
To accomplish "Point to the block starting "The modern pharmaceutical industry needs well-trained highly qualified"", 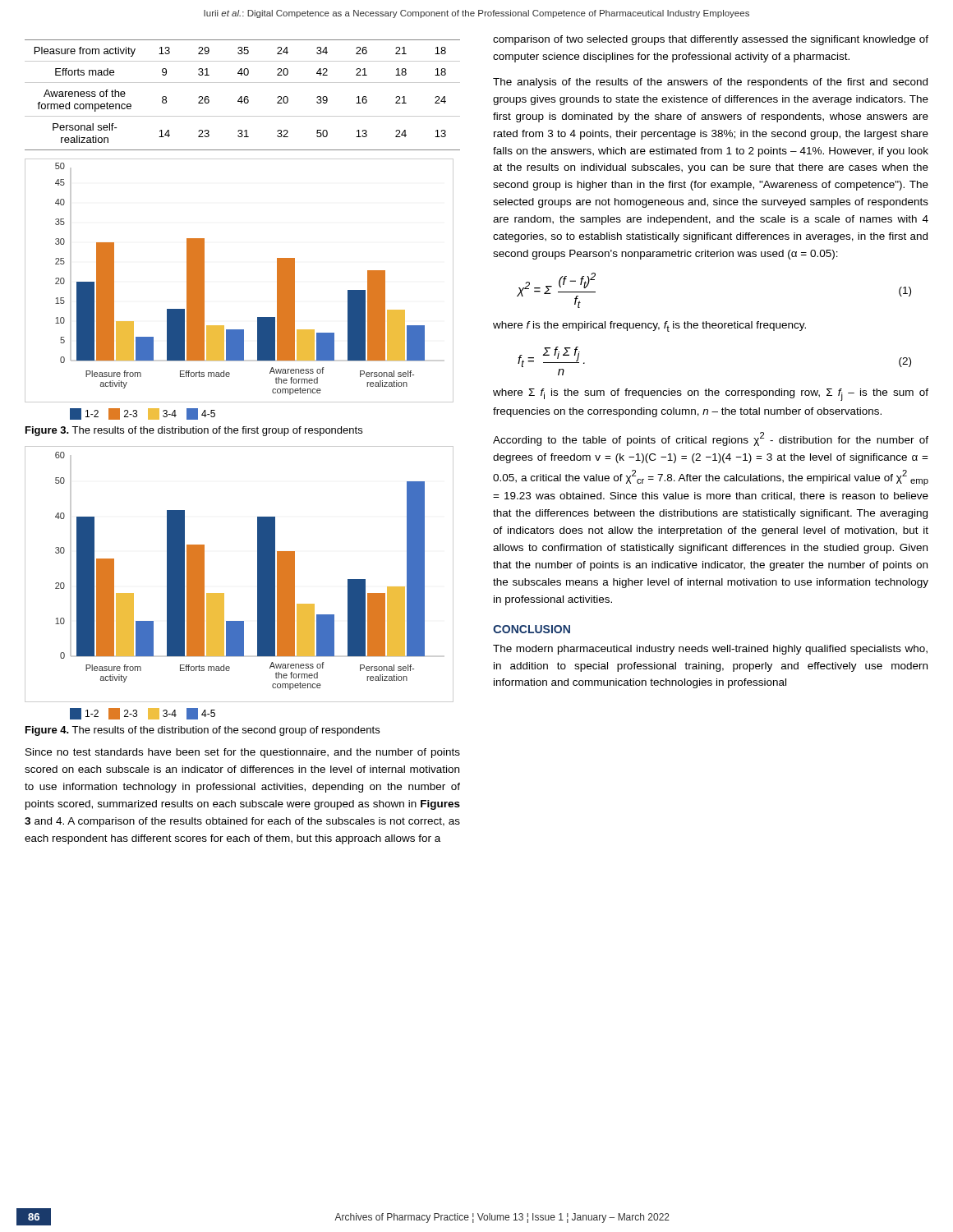I will (x=711, y=665).
